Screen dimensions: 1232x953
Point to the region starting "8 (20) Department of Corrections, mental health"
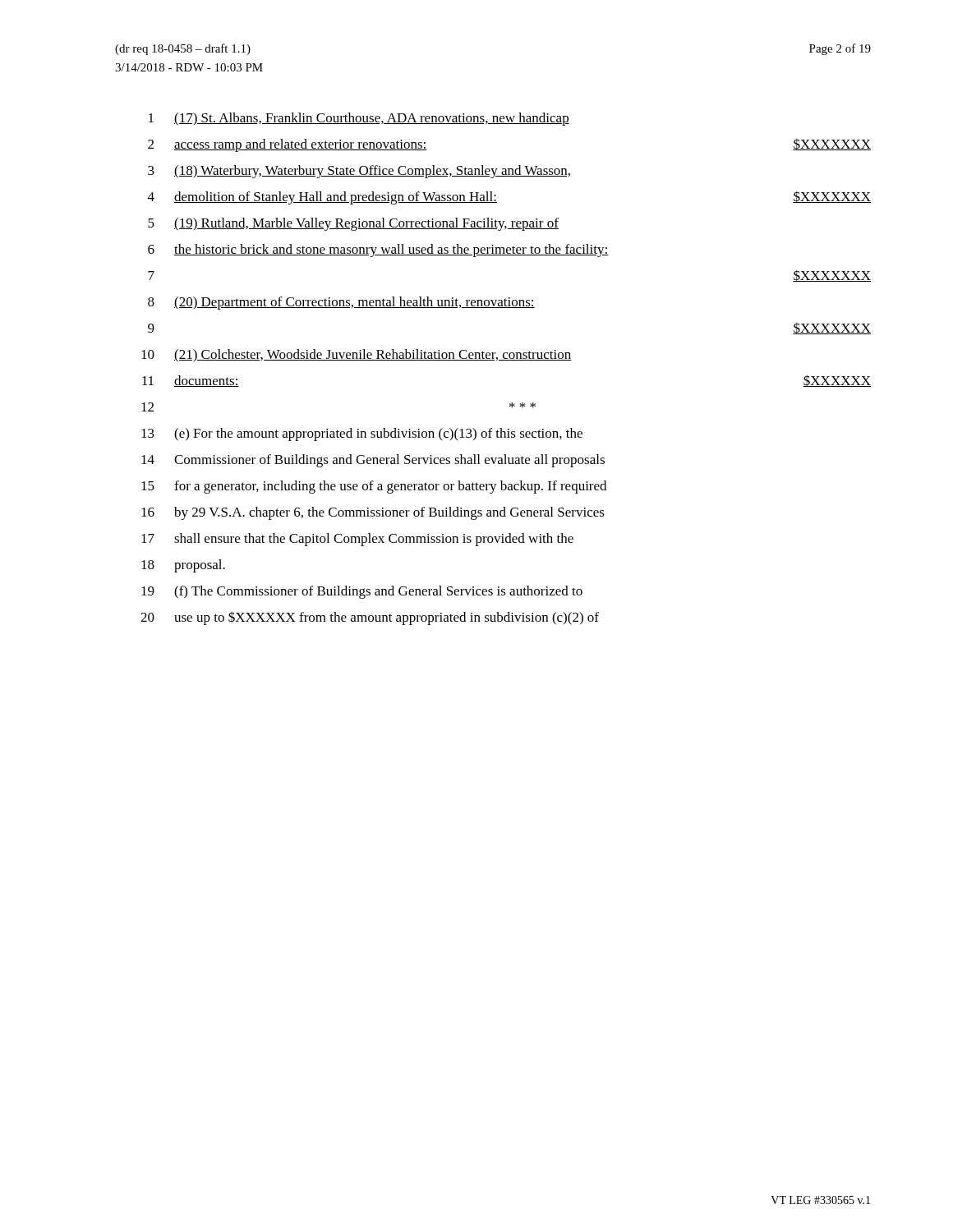(x=493, y=303)
